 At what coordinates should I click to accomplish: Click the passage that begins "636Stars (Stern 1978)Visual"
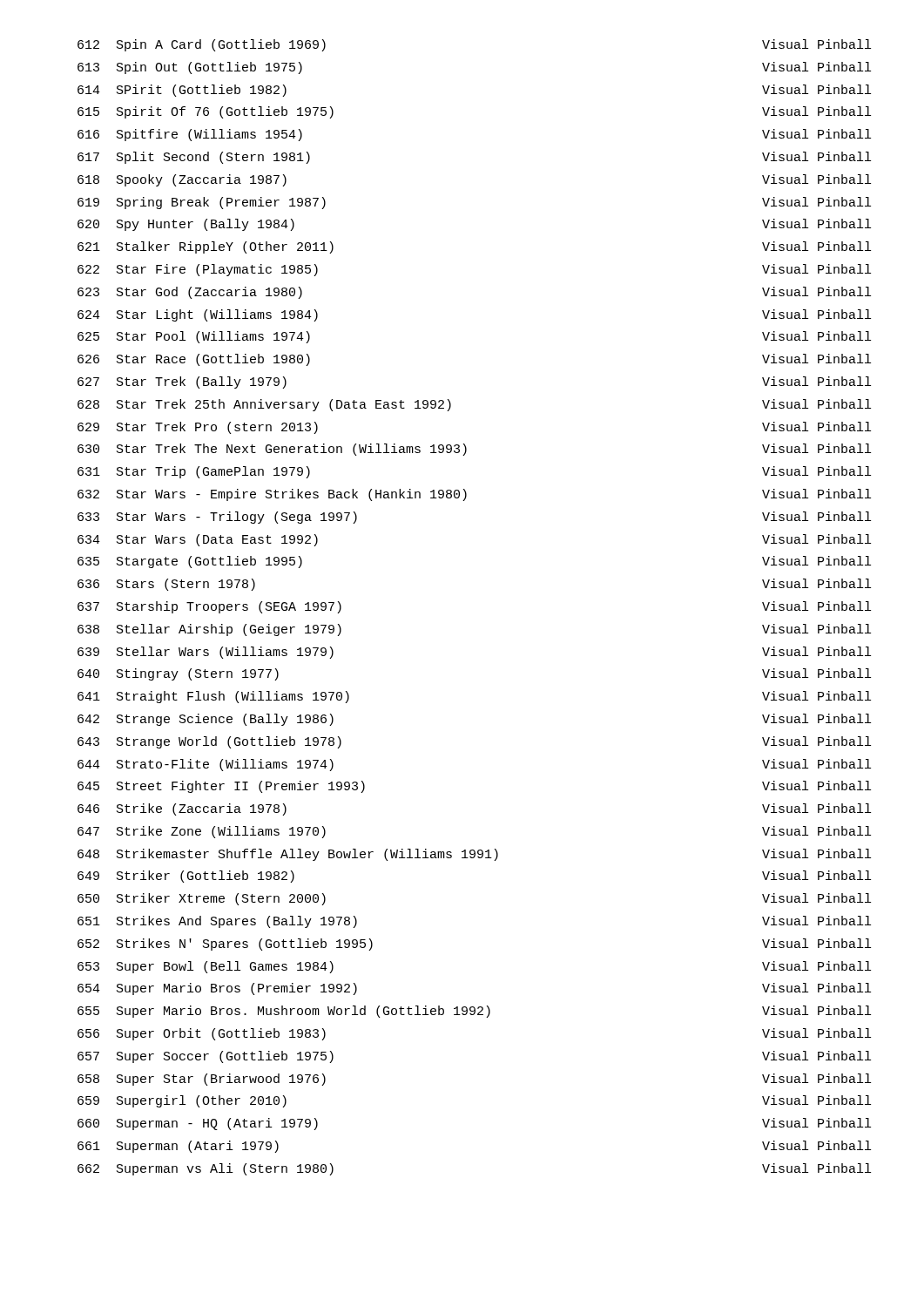182,584
